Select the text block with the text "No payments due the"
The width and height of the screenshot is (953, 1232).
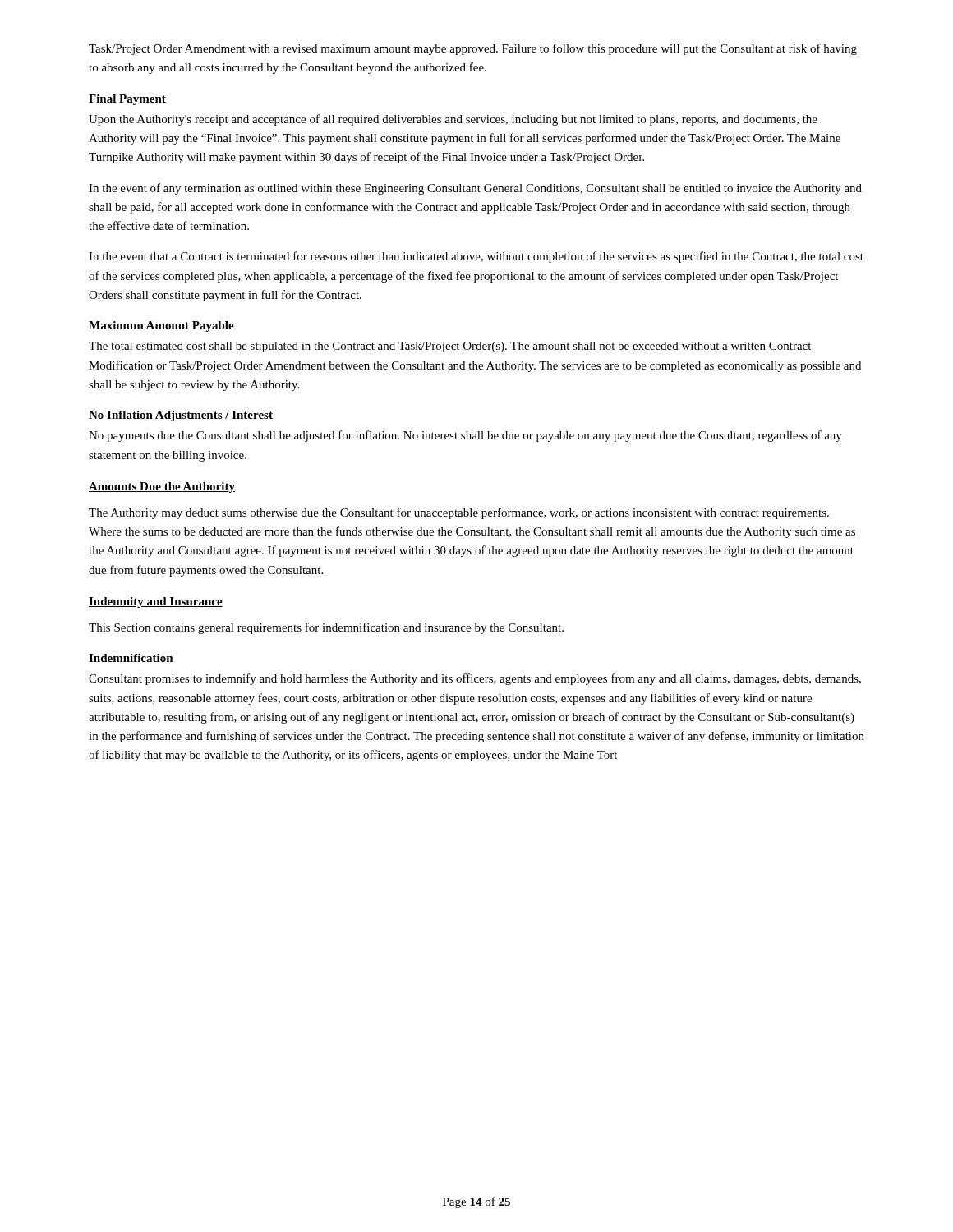[476, 446]
